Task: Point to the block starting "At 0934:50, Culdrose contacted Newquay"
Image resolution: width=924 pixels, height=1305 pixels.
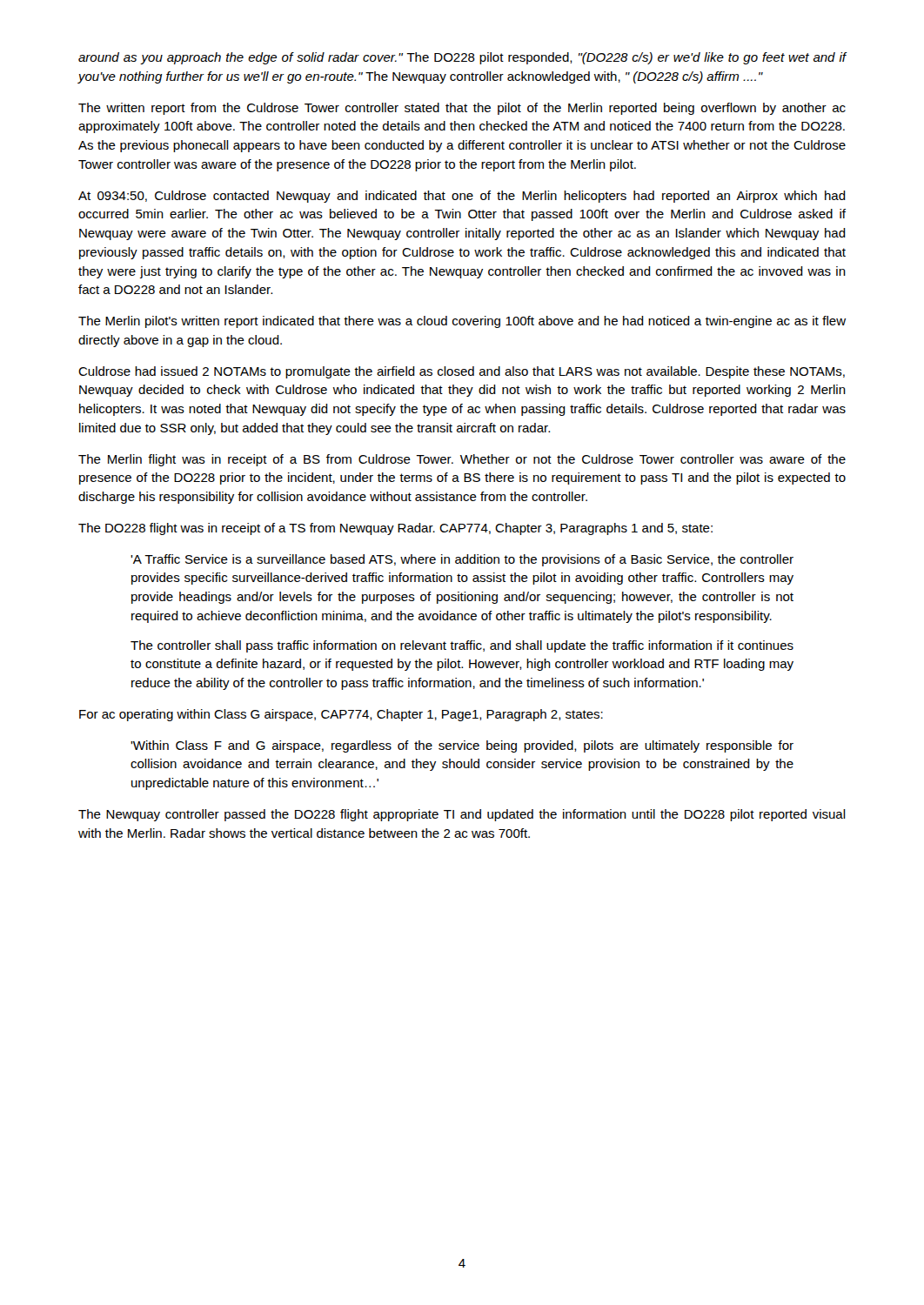Action: point(462,242)
